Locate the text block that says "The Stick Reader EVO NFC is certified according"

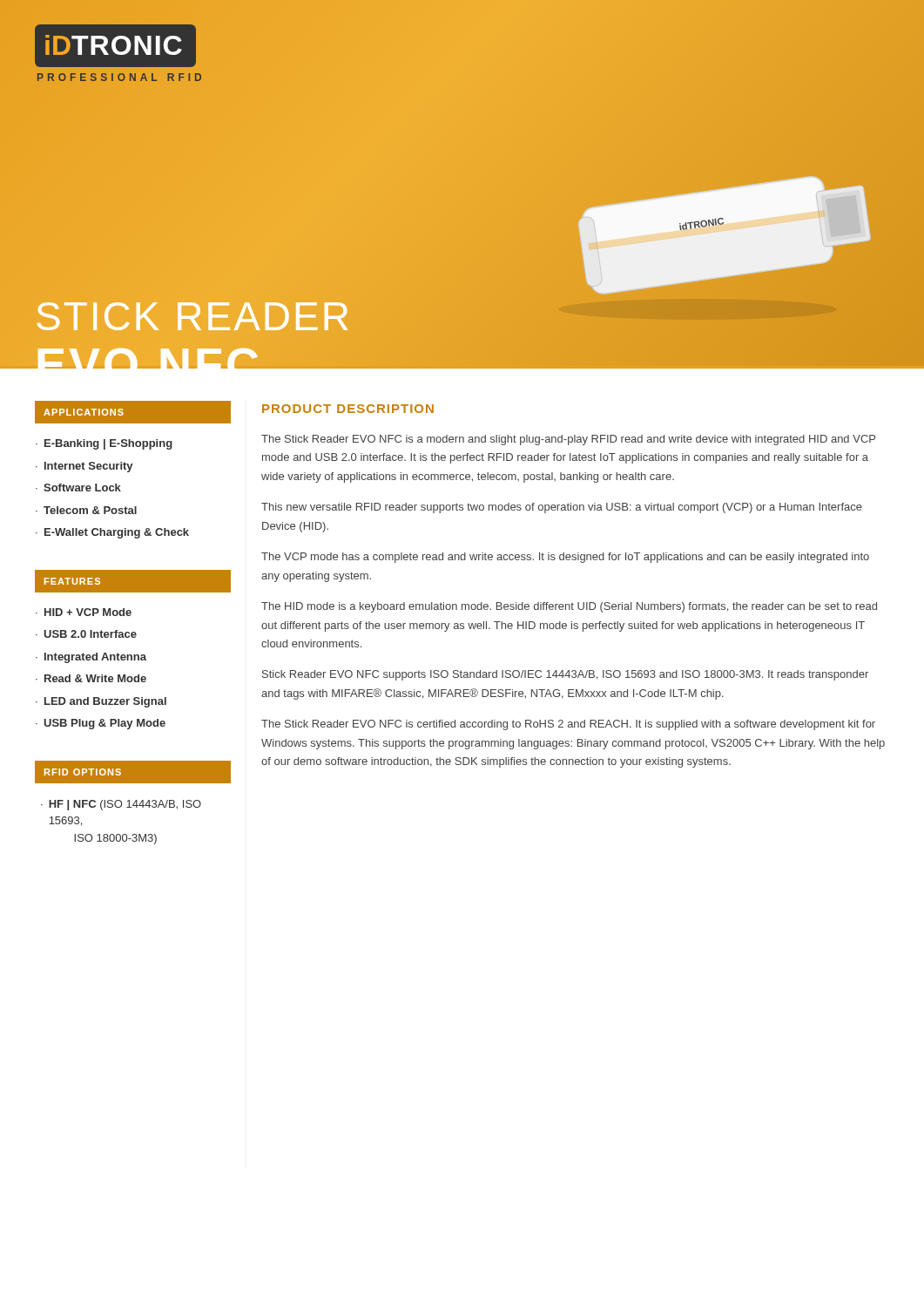[x=573, y=743]
